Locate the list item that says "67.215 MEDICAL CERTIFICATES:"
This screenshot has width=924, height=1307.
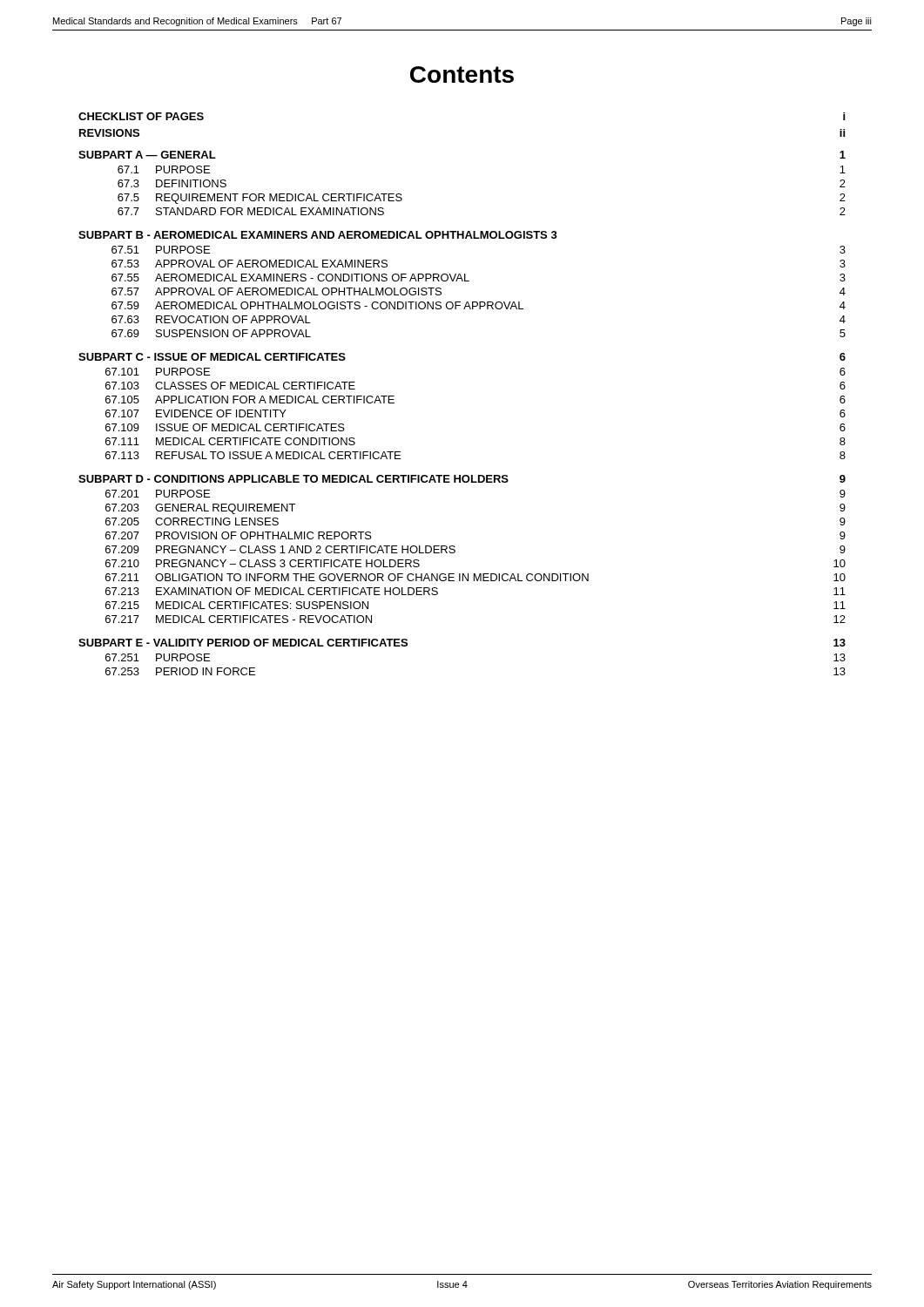pyautogui.click(x=124, y=605)
